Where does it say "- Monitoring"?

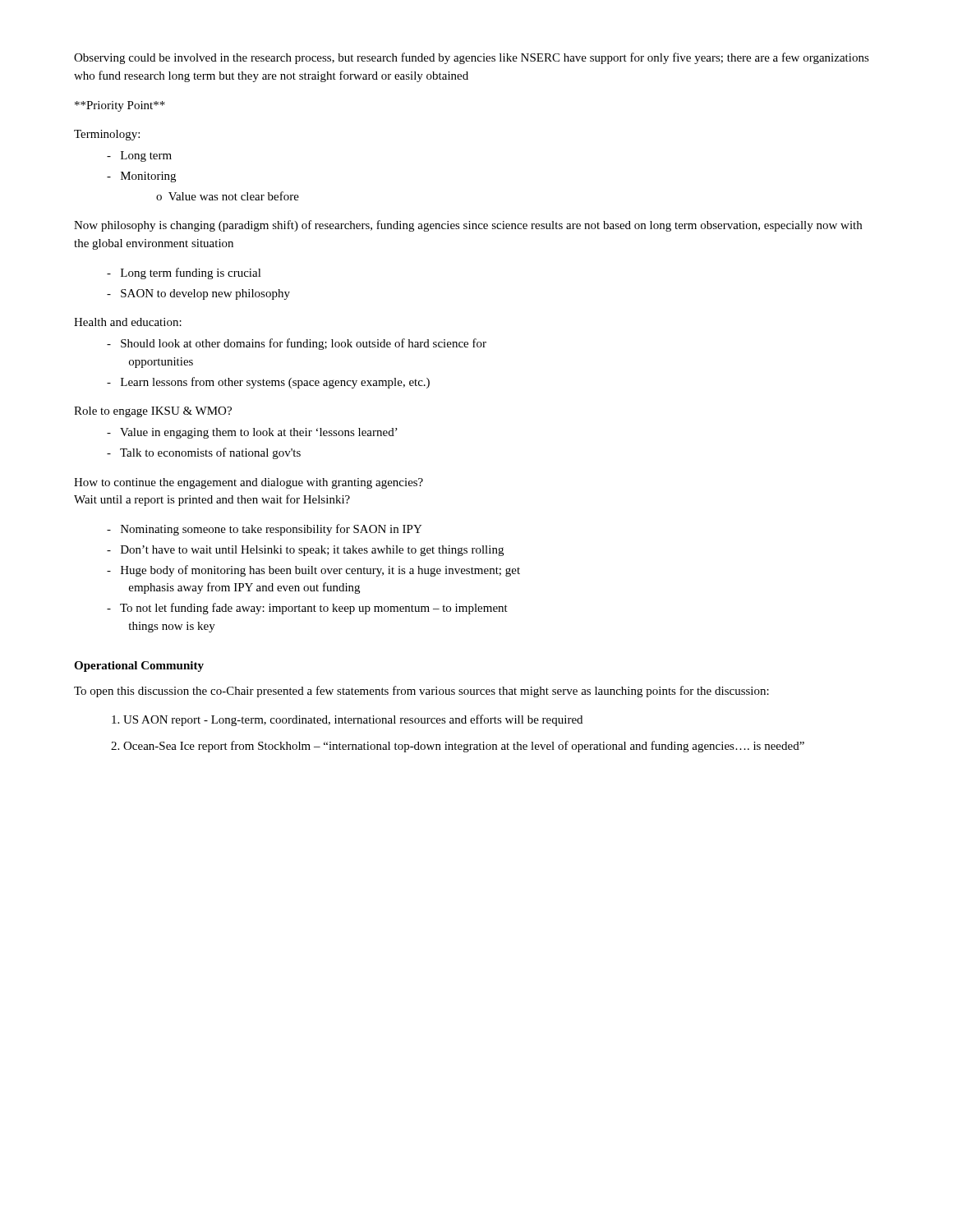(141, 177)
